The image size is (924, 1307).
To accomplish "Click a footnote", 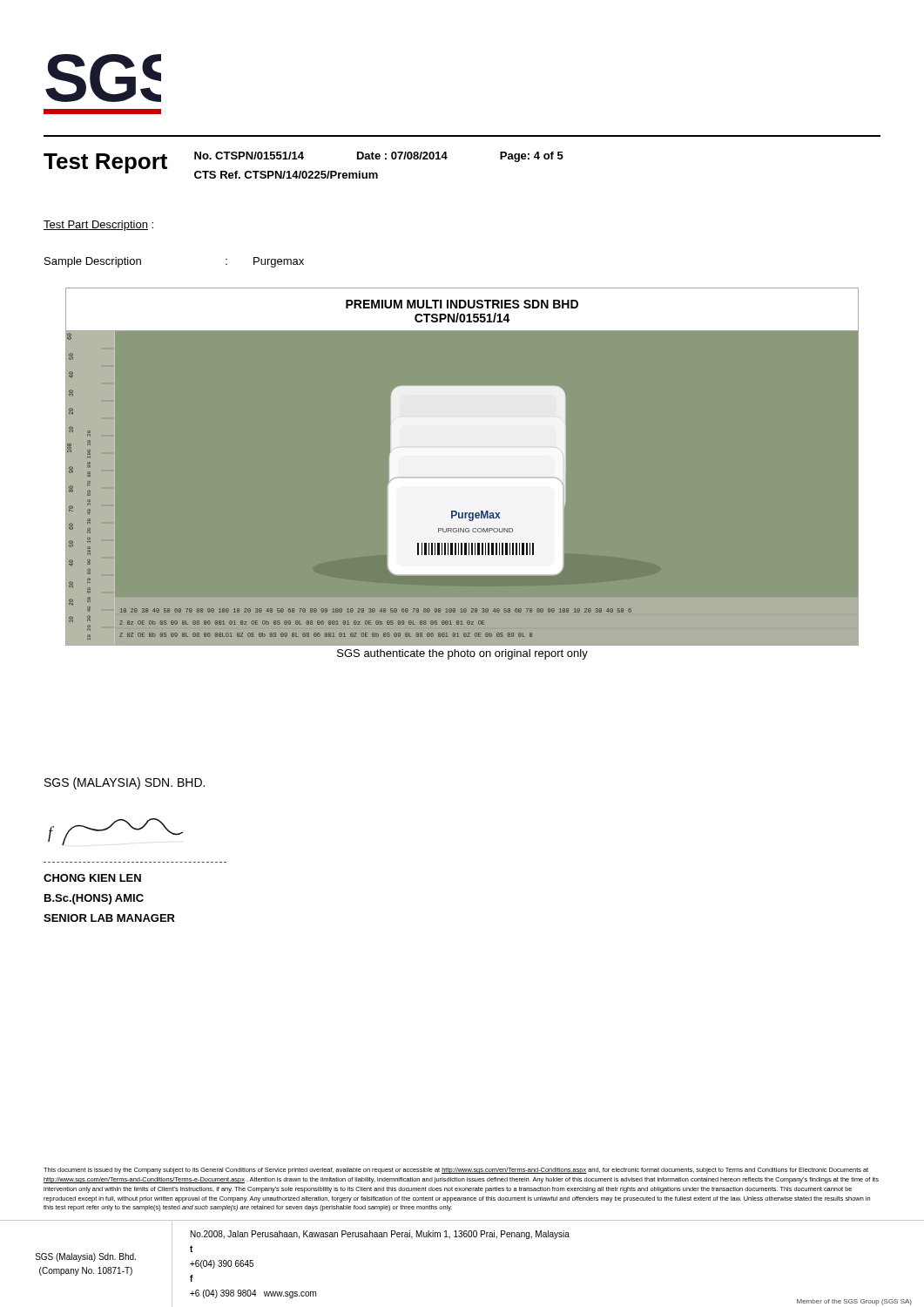I will coord(461,1189).
